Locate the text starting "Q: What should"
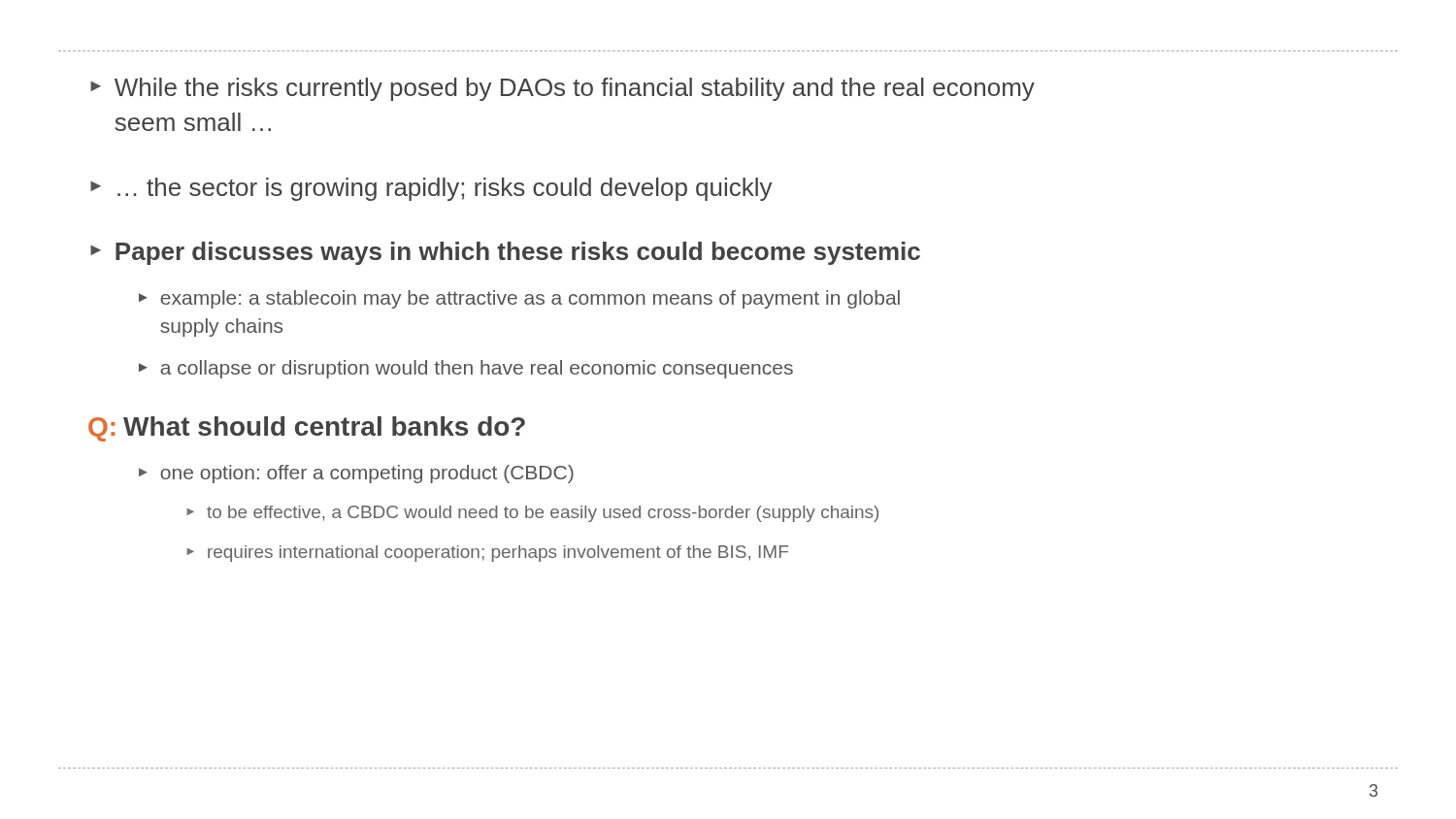This screenshot has height=819, width=1456. point(307,427)
